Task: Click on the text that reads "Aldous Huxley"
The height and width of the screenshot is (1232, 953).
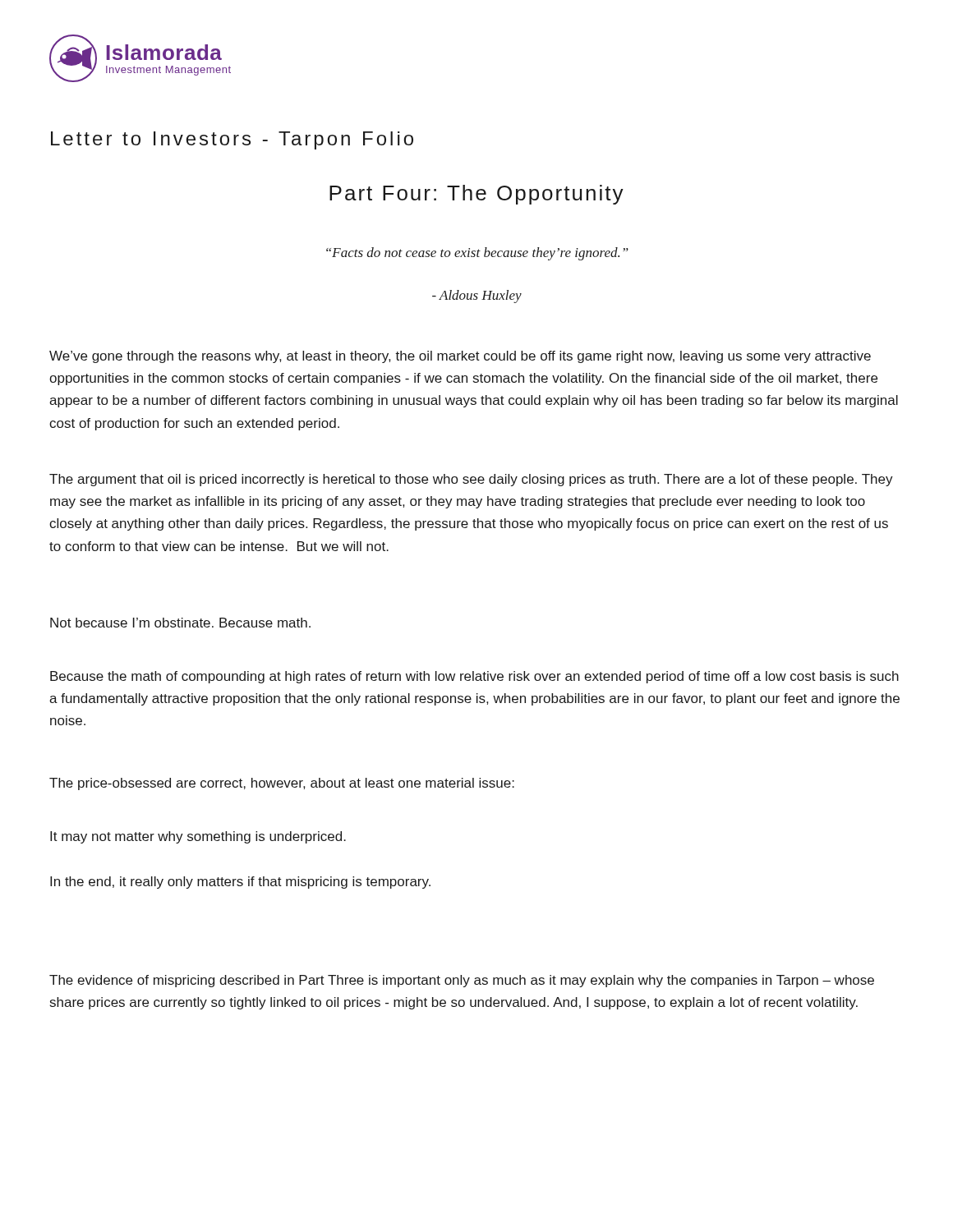Action: click(x=476, y=295)
